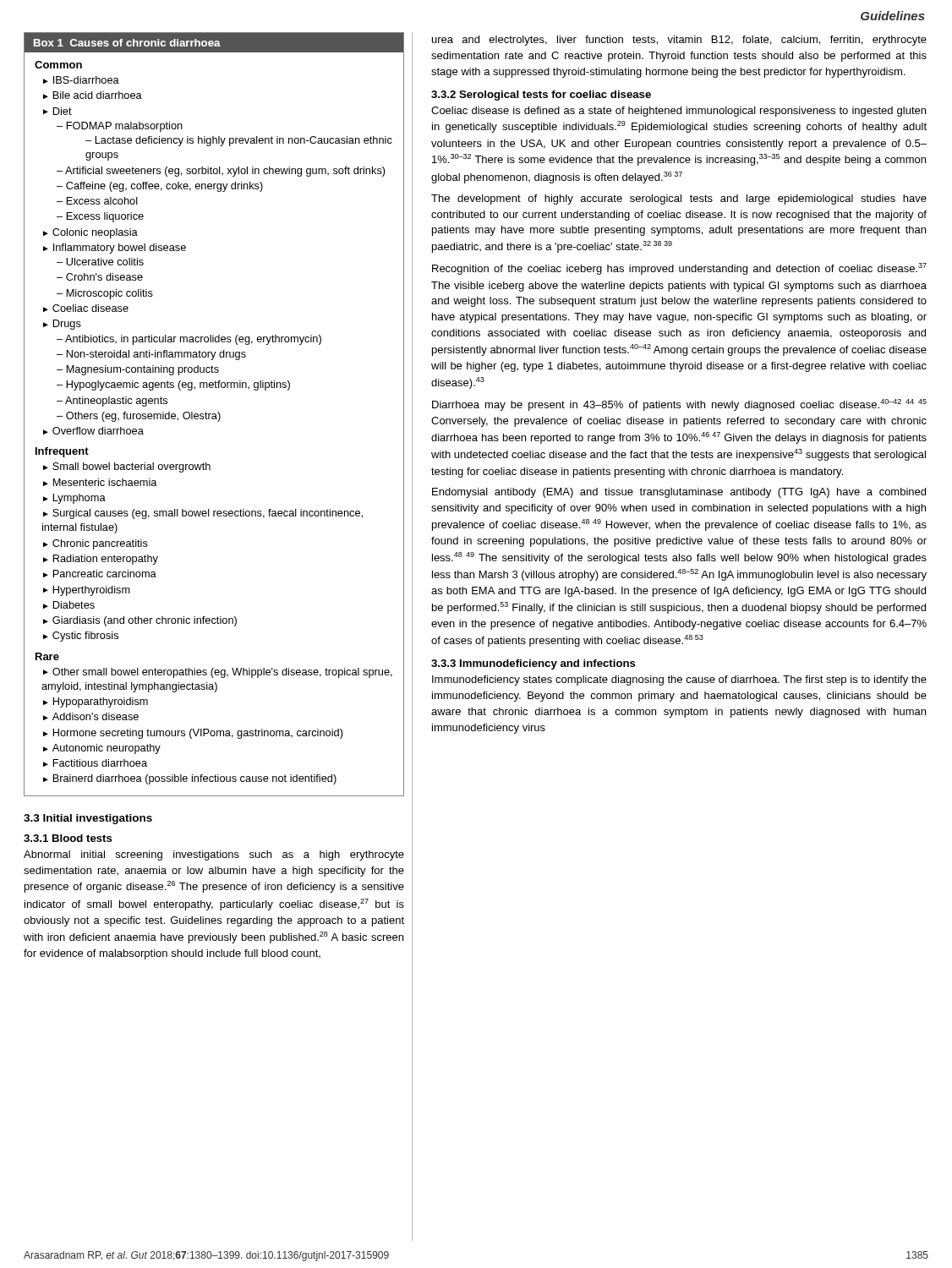Find "Addison's disease" on this page
The height and width of the screenshot is (1268, 952).
(96, 717)
